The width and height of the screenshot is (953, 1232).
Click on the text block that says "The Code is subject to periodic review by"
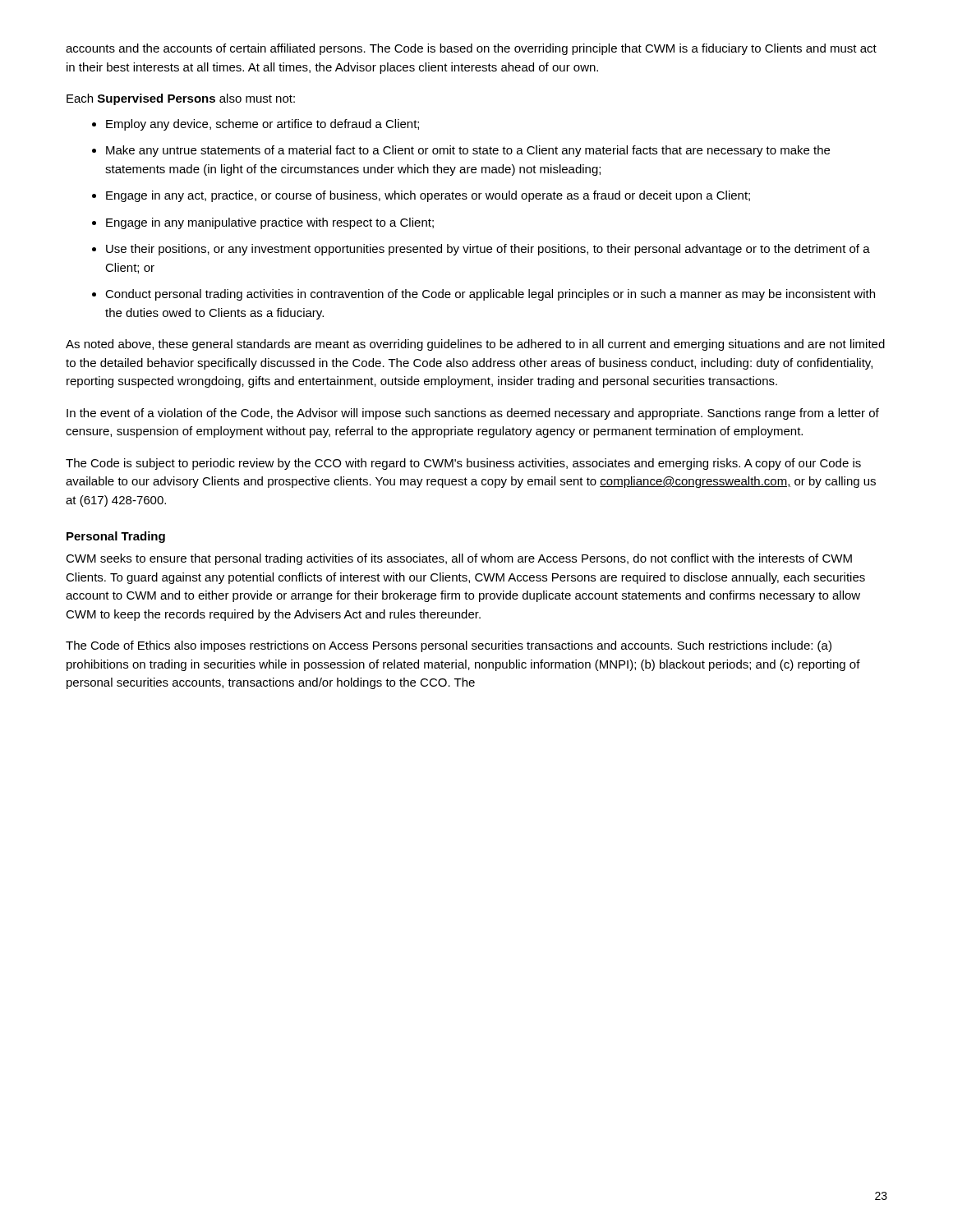pos(471,481)
